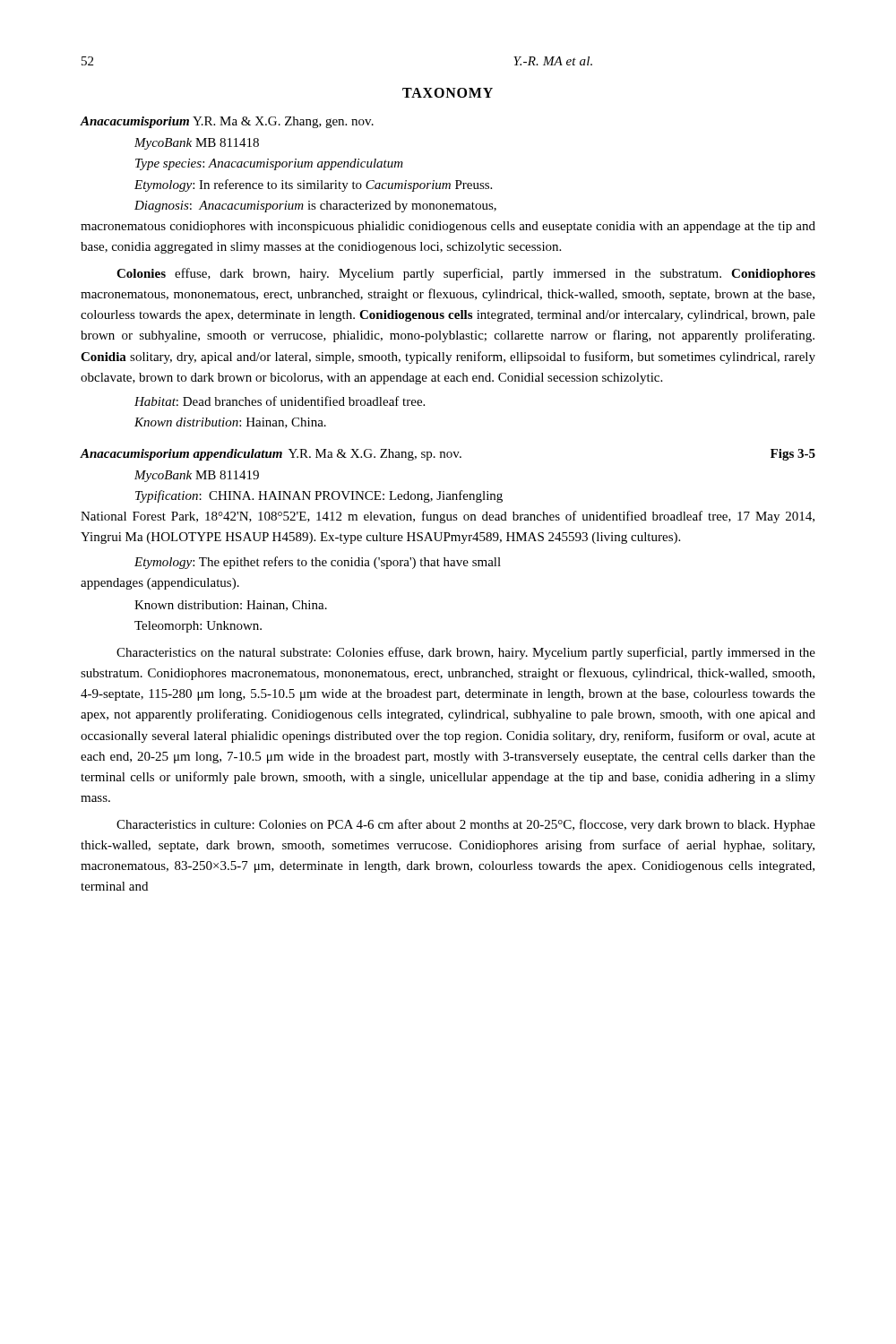Locate the text block starting "Etymology: The epithet refers to"
Image resolution: width=896 pixels, height=1344 pixels.
point(318,561)
